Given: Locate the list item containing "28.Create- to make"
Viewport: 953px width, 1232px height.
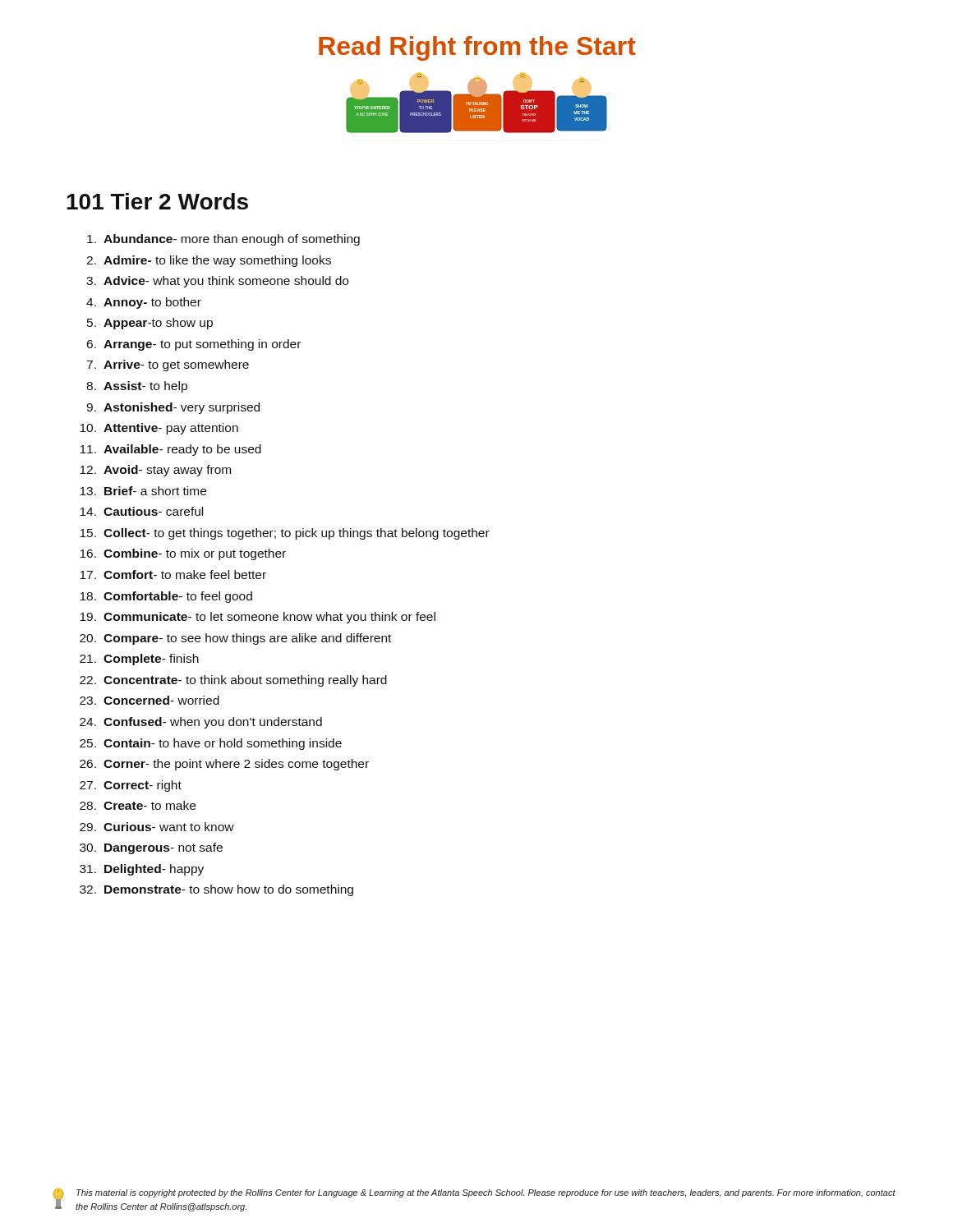Looking at the screenshot, I should [x=138, y=805].
